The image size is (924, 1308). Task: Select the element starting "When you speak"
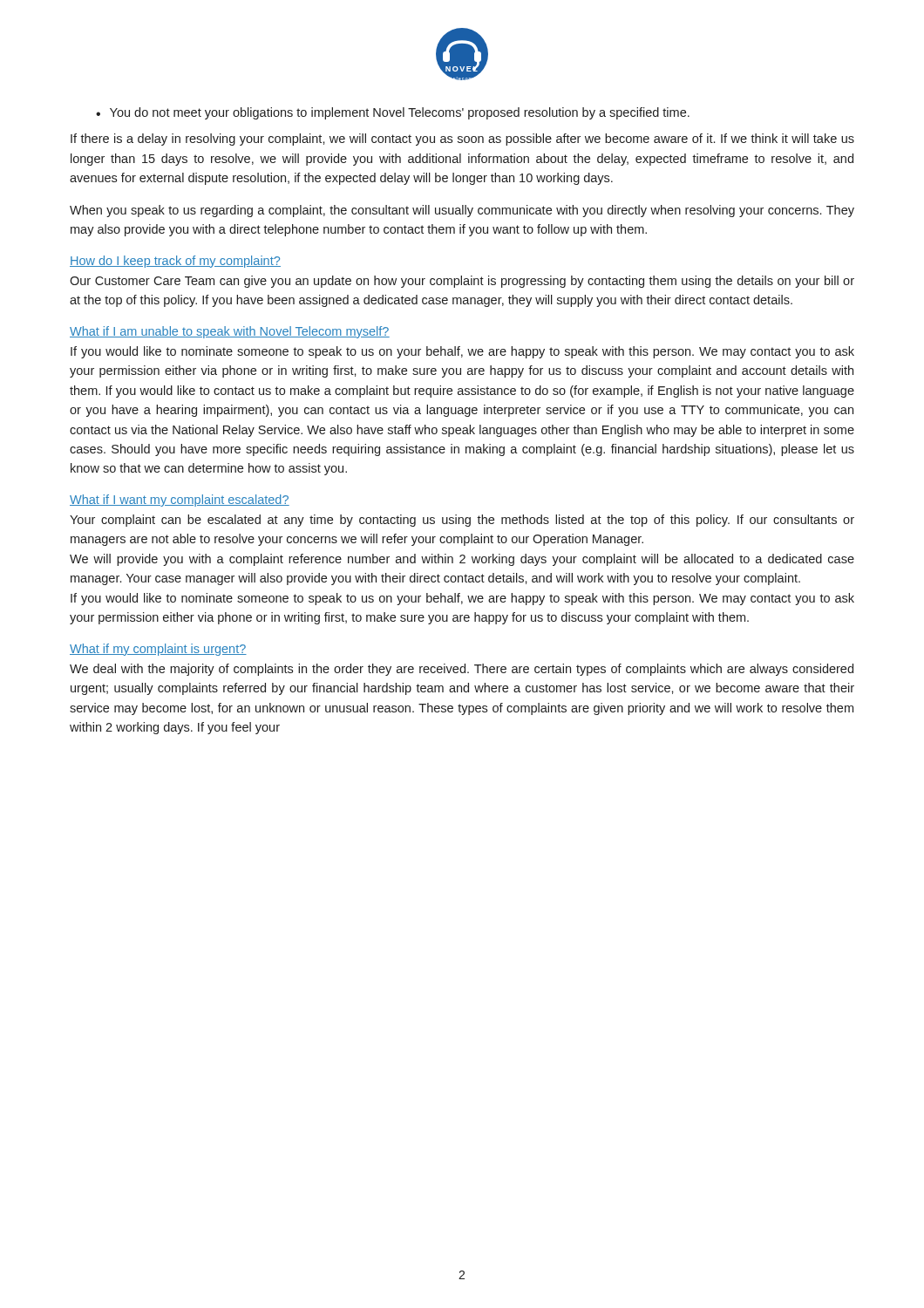[x=462, y=220]
